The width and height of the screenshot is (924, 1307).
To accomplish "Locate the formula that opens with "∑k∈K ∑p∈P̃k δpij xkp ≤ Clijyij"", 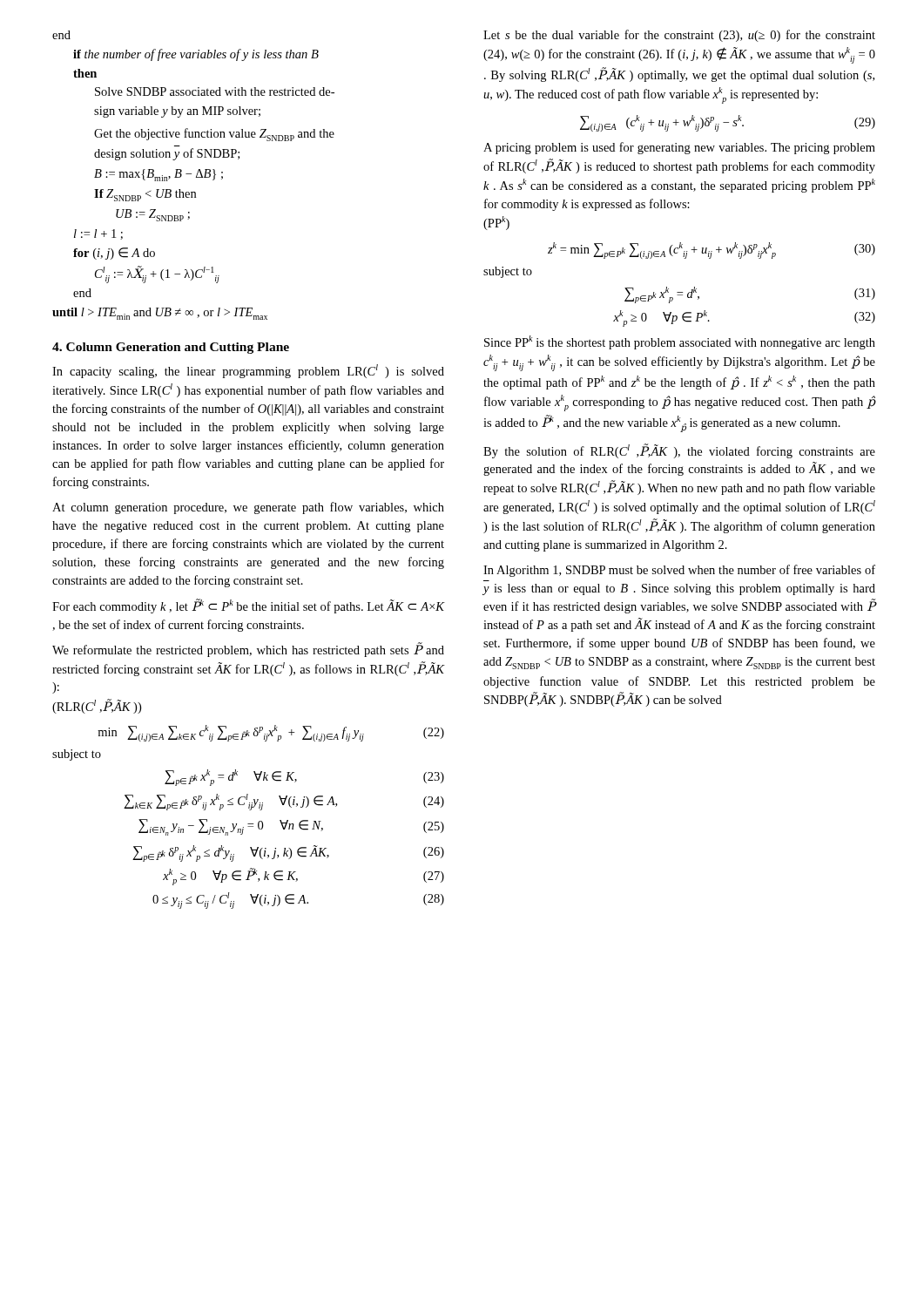I will coord(248,801).
